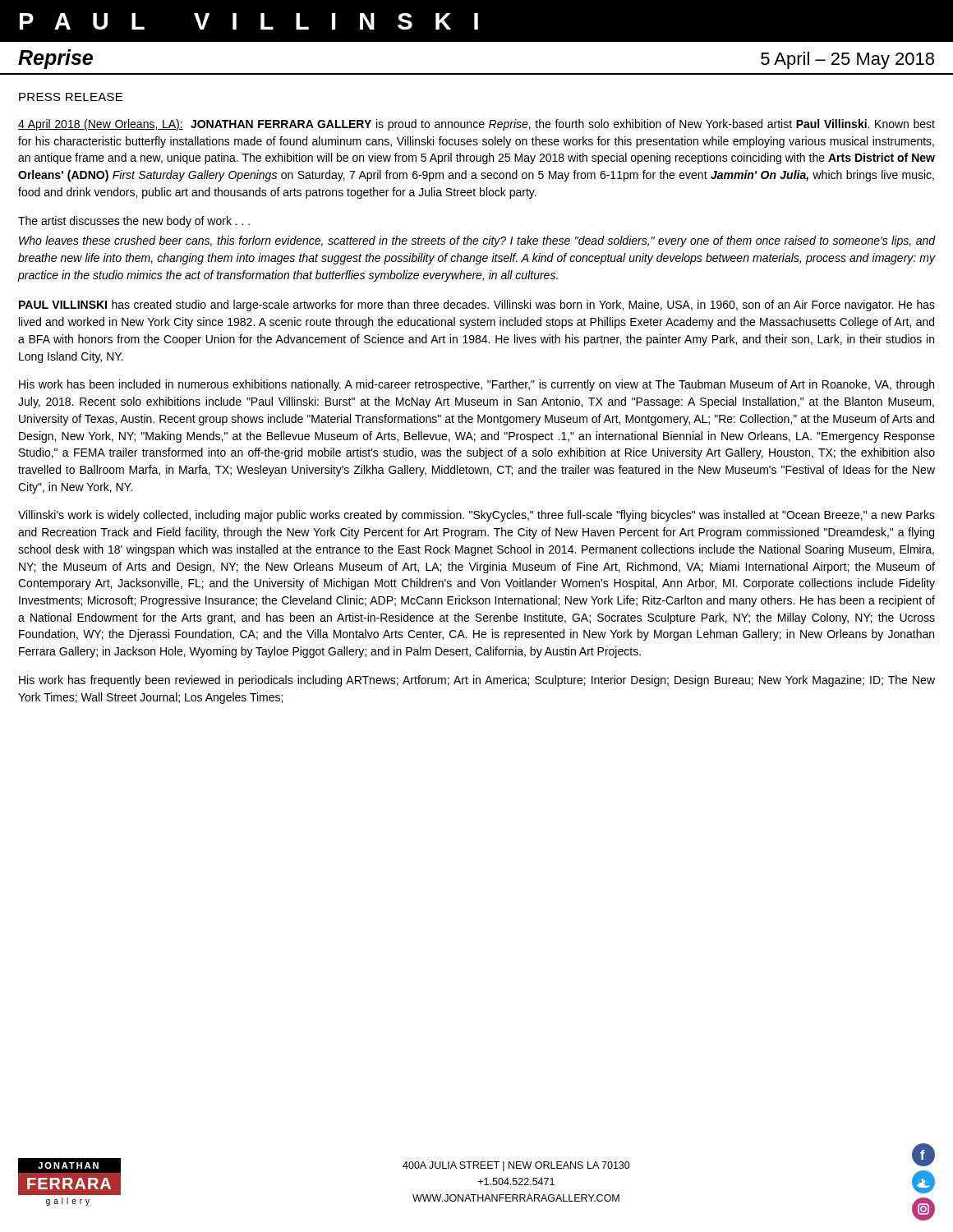Find the section header containing "Reprise 5 April – 25 May"
The width and height of the screenshot is (953, 1232).
point(49,58)
